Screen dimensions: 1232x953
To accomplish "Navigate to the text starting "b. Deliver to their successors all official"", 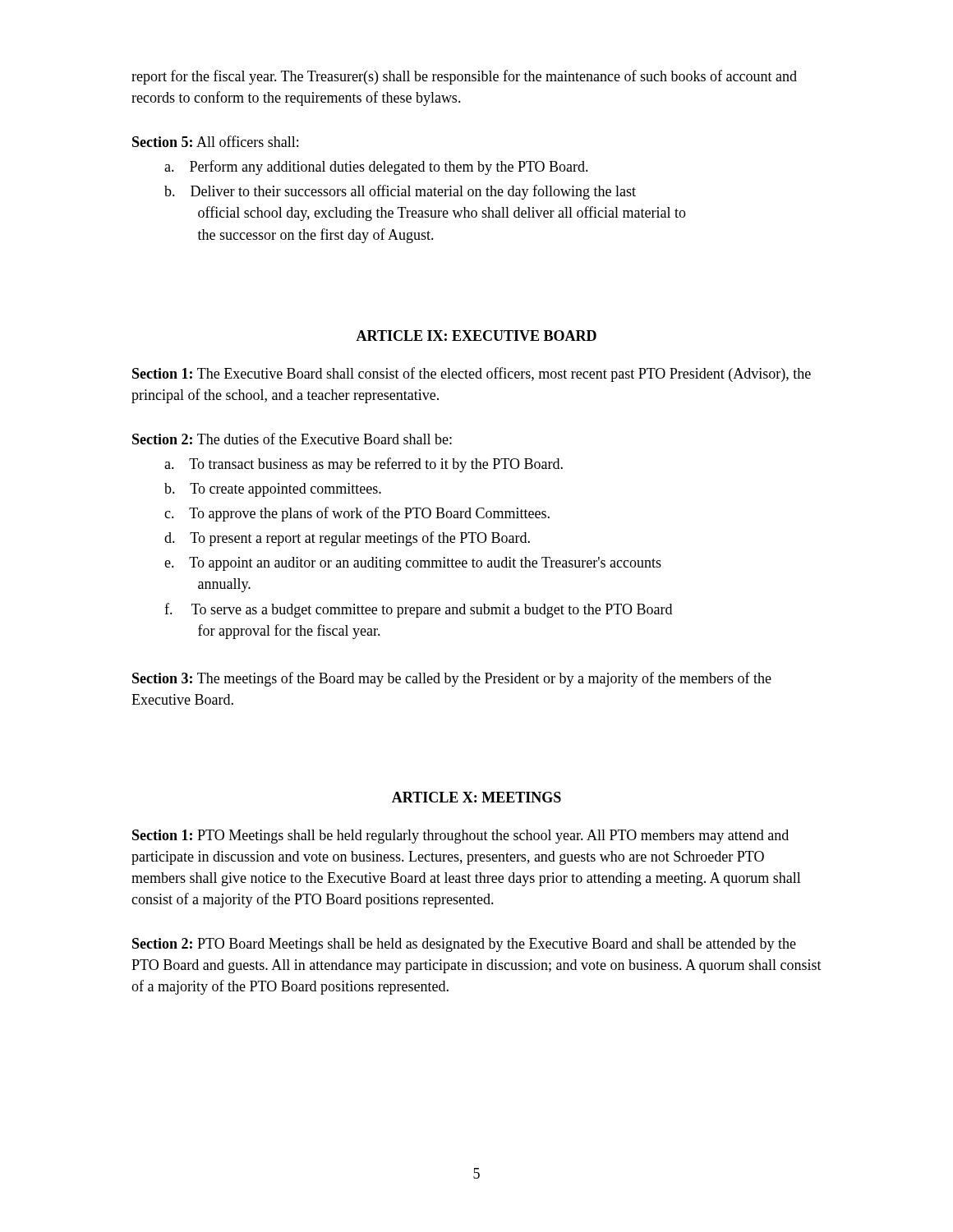I will click(x=425, y=213).
